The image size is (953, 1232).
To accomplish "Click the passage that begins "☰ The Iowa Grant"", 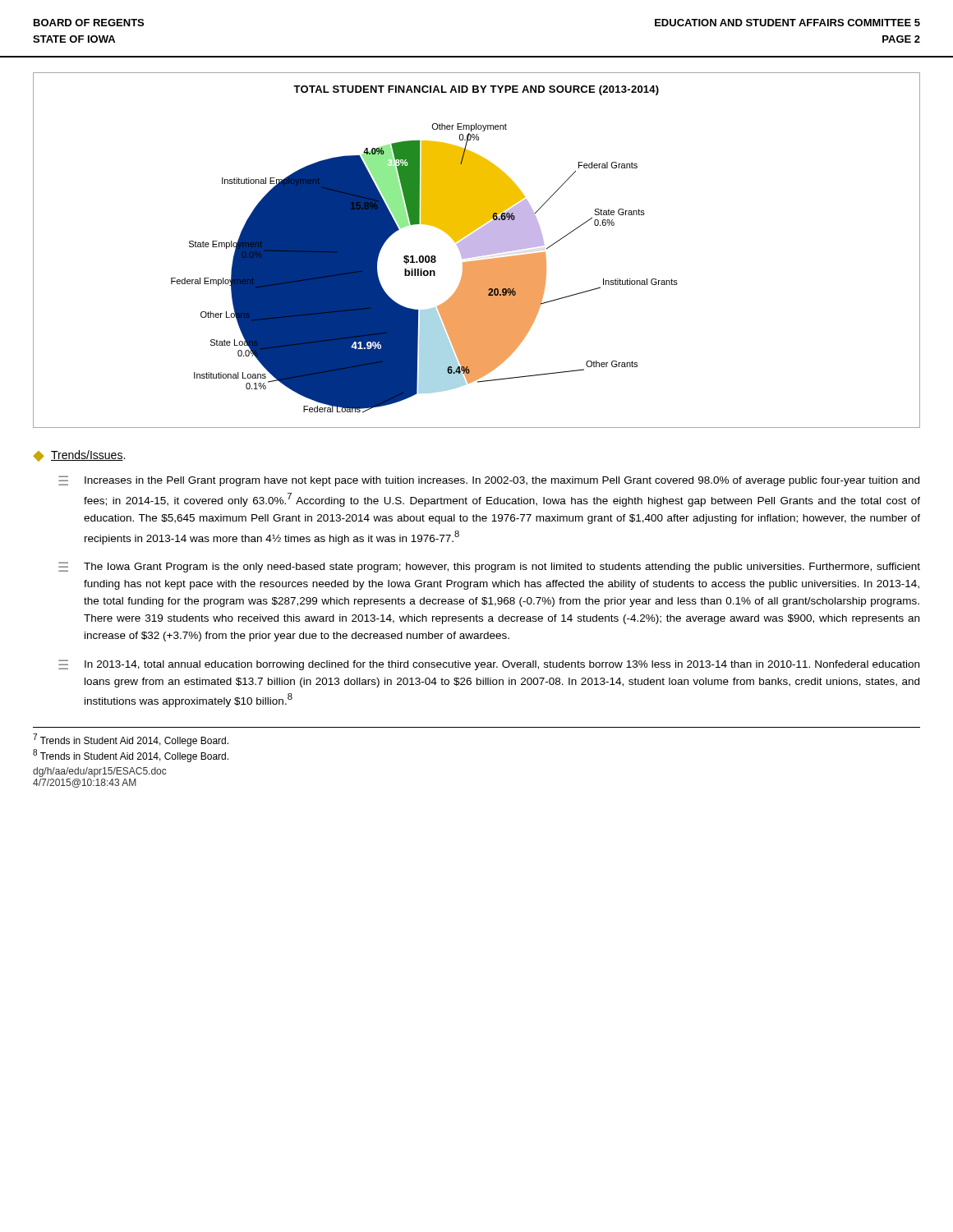I will [489, 601].
